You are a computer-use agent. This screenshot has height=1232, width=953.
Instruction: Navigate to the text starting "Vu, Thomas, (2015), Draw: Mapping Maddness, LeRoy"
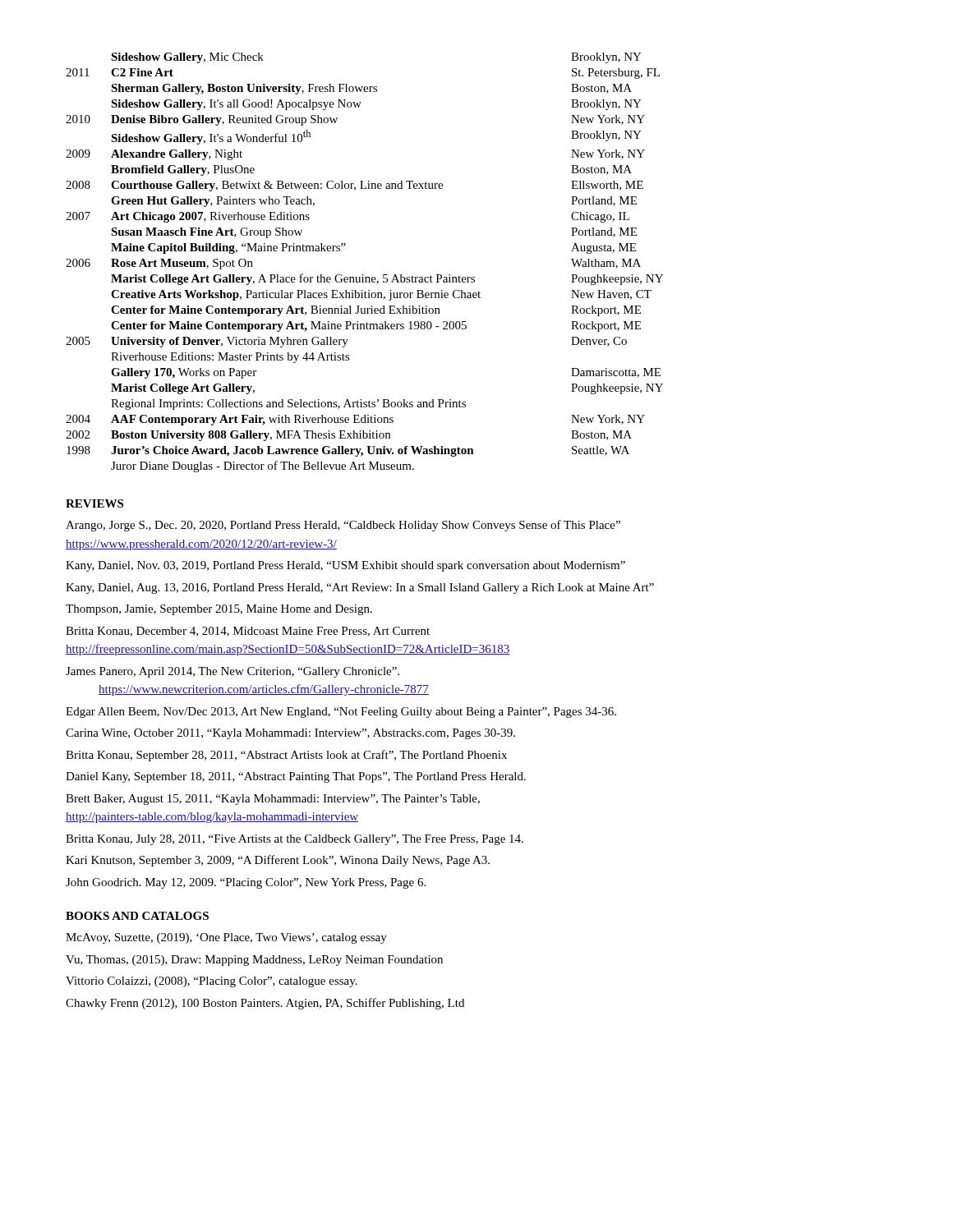(x=255, y=959)
